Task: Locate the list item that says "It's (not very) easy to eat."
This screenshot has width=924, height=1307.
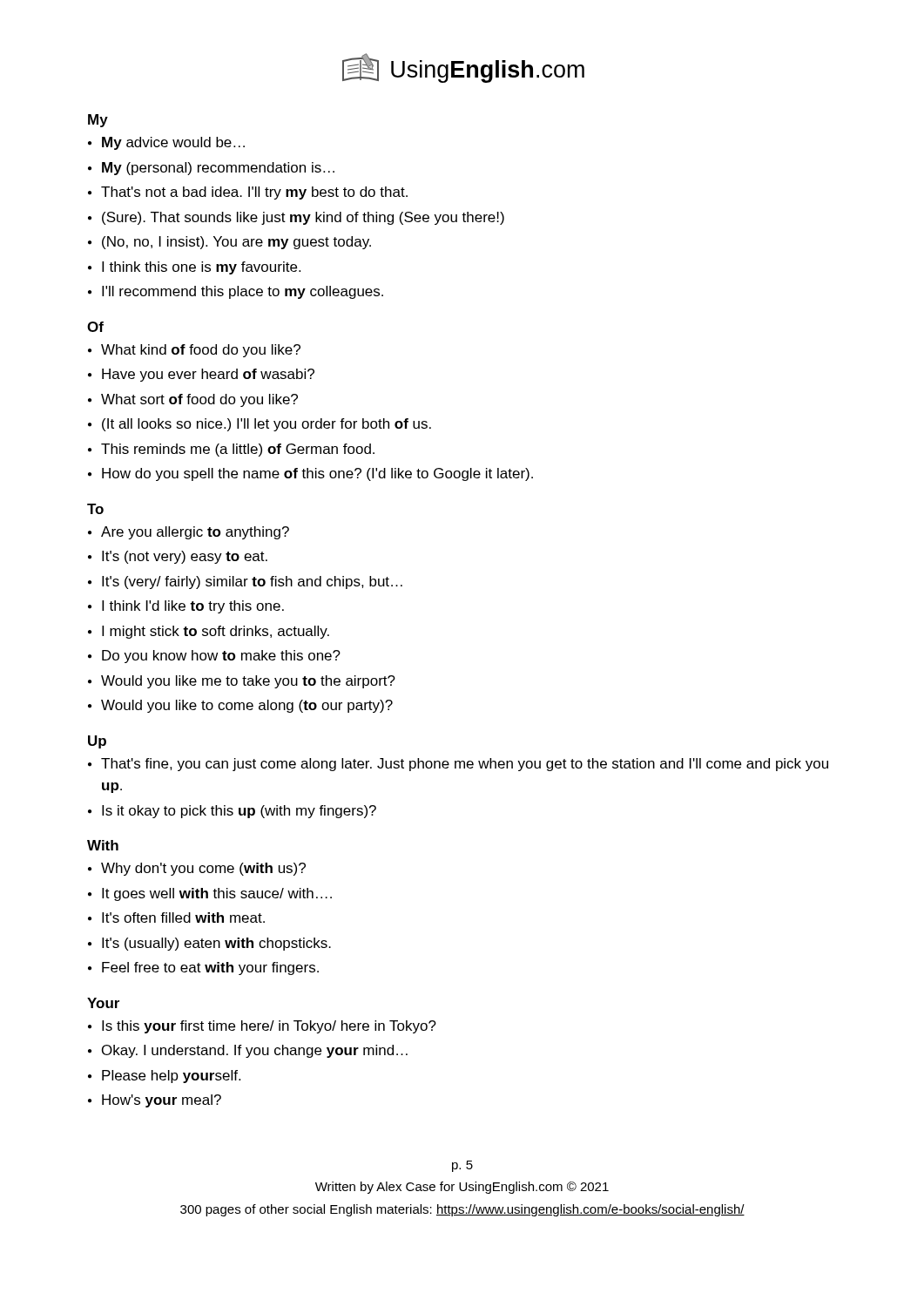Action: 185,557
